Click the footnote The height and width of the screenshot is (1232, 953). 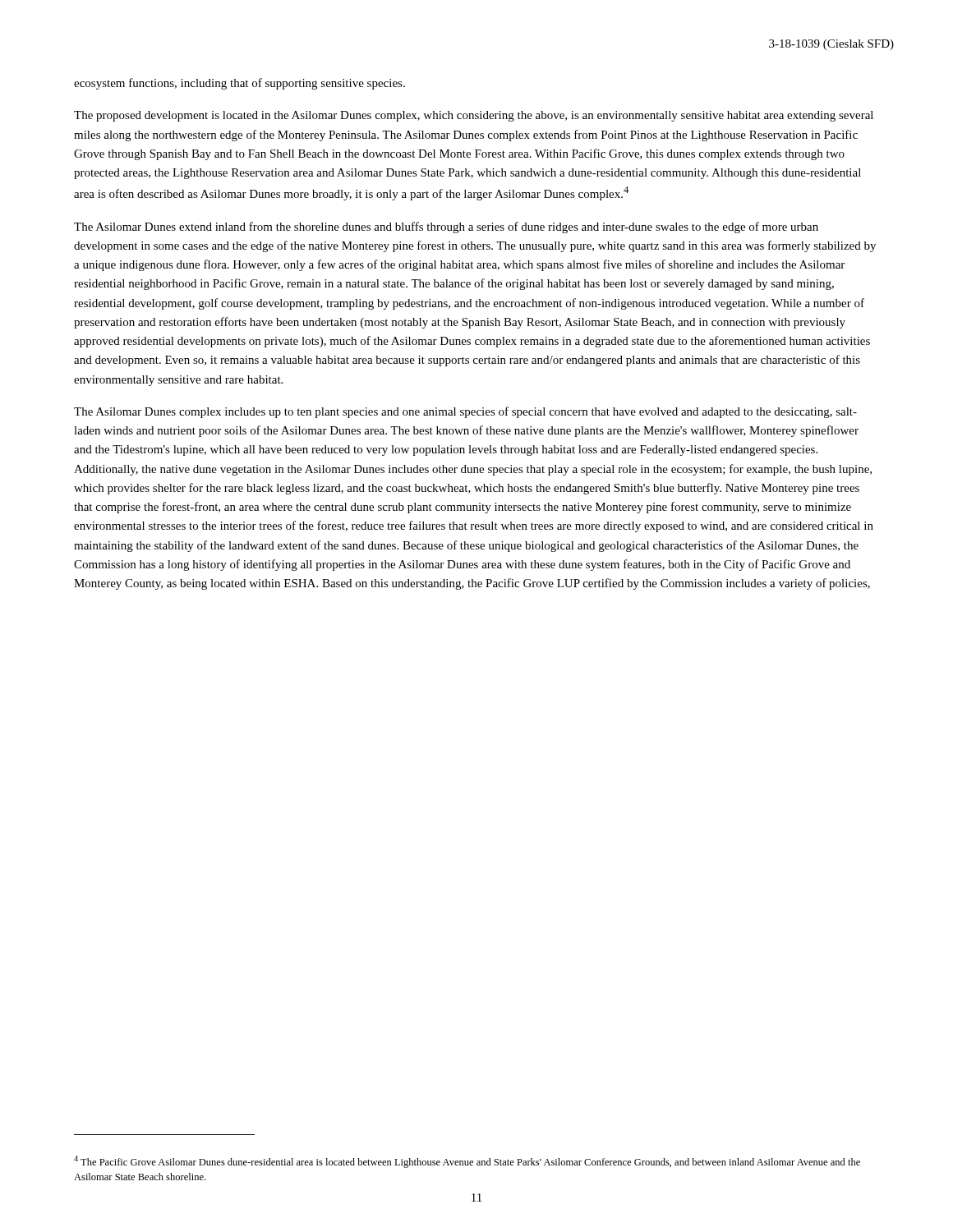[467, 1168]
